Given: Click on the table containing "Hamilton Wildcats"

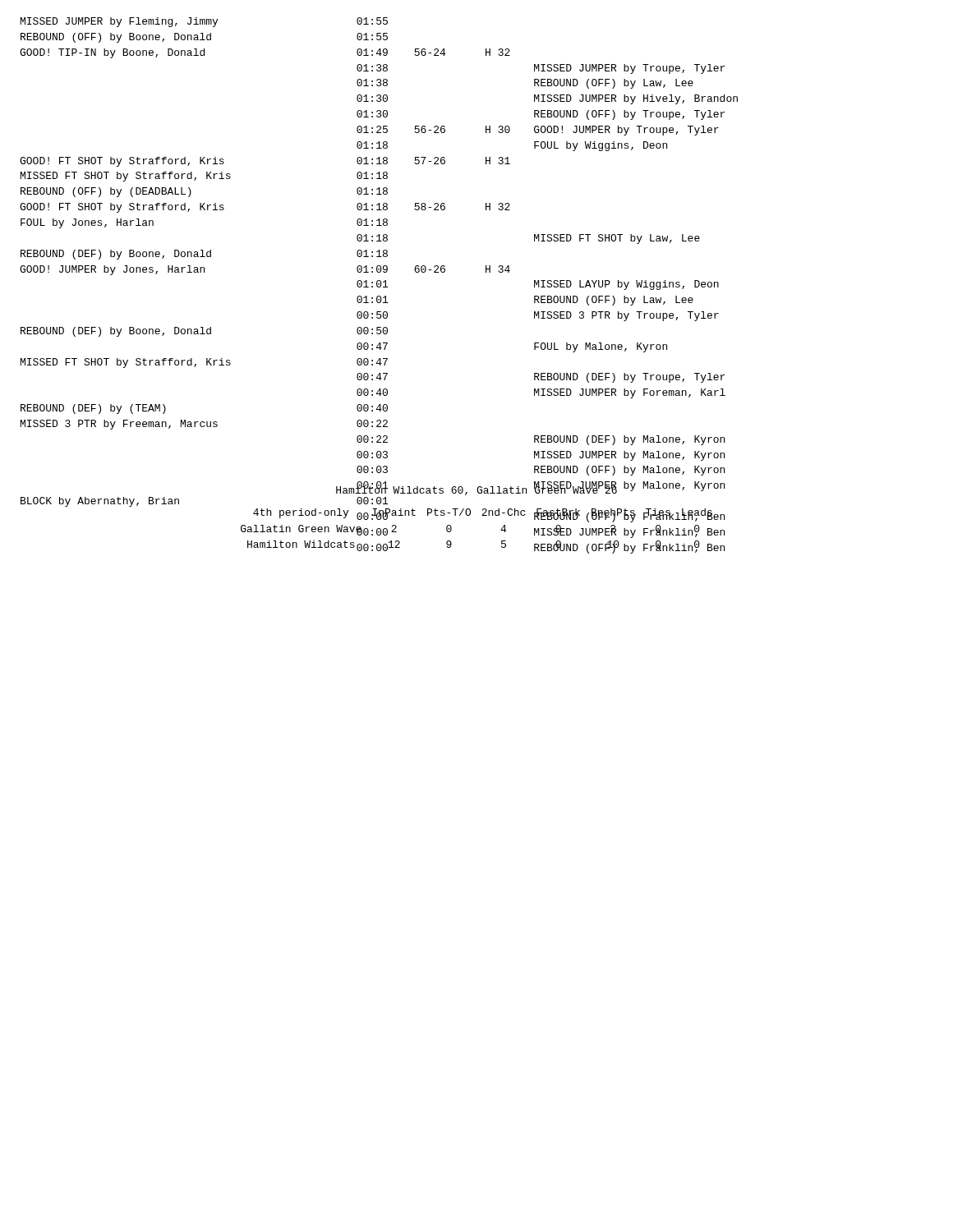Looking at the screenshot, I should click(476, 529).
